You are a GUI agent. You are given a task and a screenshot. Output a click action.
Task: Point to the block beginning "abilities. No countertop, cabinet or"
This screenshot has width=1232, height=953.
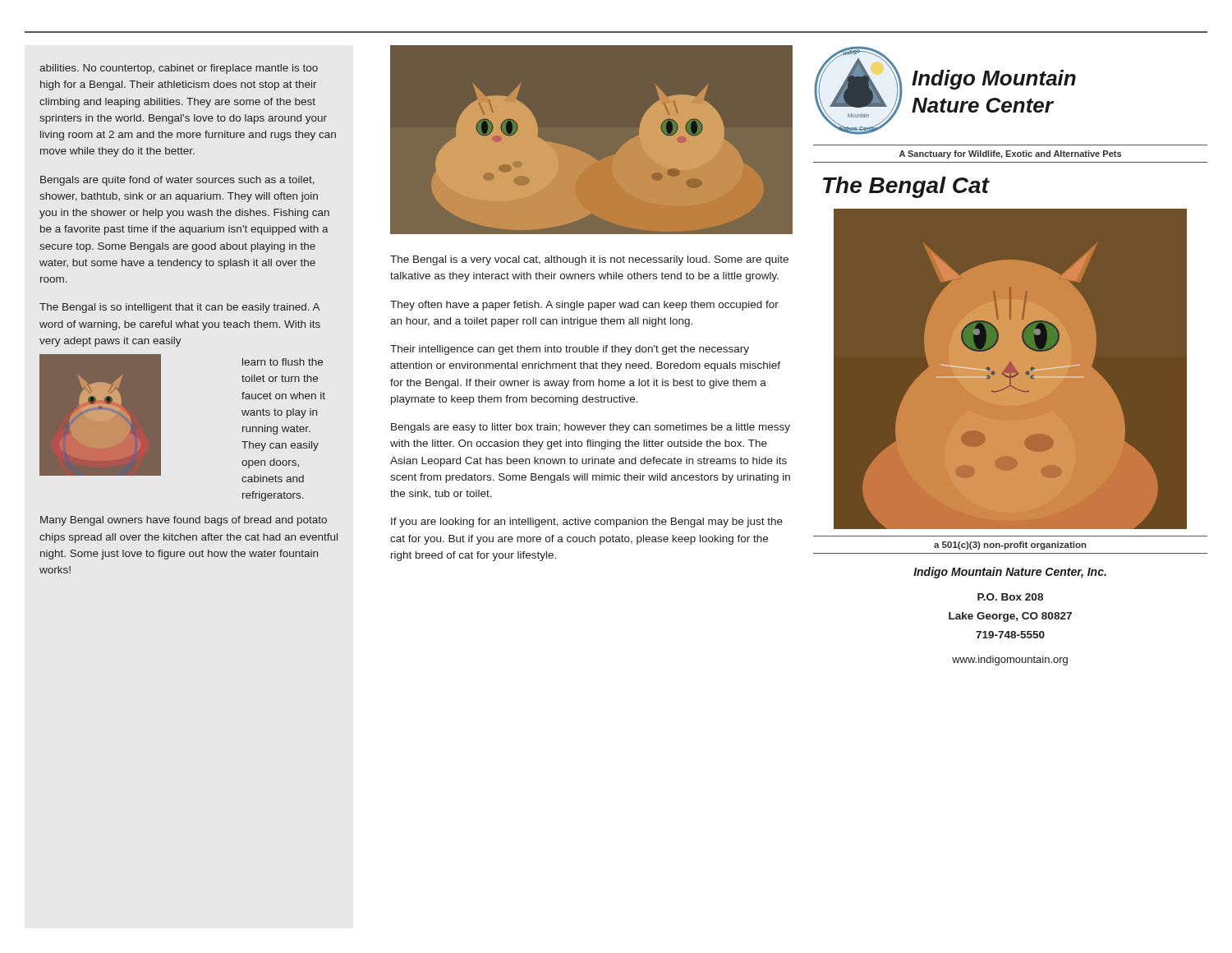coord(189,110)
